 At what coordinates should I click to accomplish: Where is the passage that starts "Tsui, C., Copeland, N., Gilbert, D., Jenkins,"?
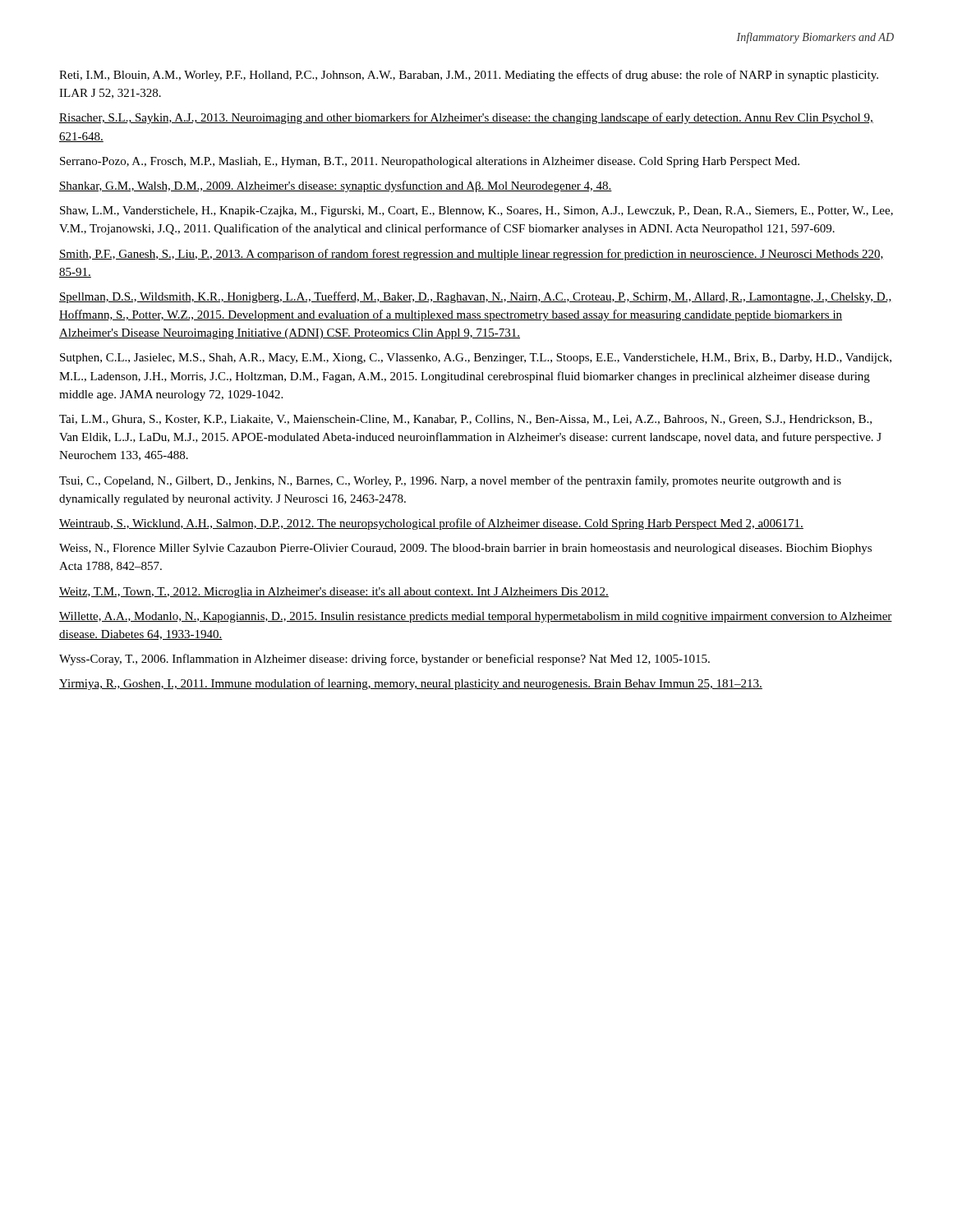(x=450, y=489)
